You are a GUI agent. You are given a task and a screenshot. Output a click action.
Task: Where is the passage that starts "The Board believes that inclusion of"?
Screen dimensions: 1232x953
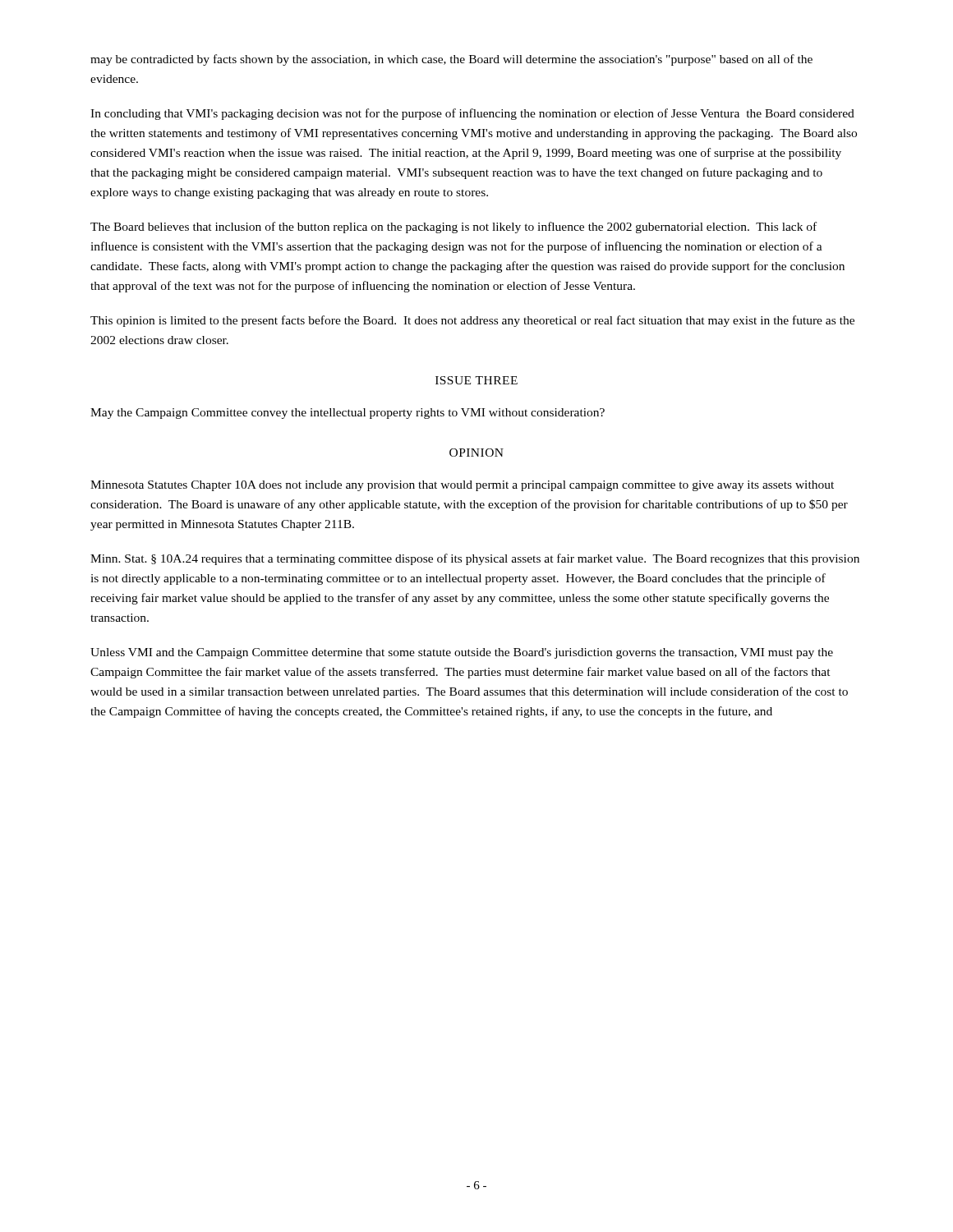click(468, 256)
